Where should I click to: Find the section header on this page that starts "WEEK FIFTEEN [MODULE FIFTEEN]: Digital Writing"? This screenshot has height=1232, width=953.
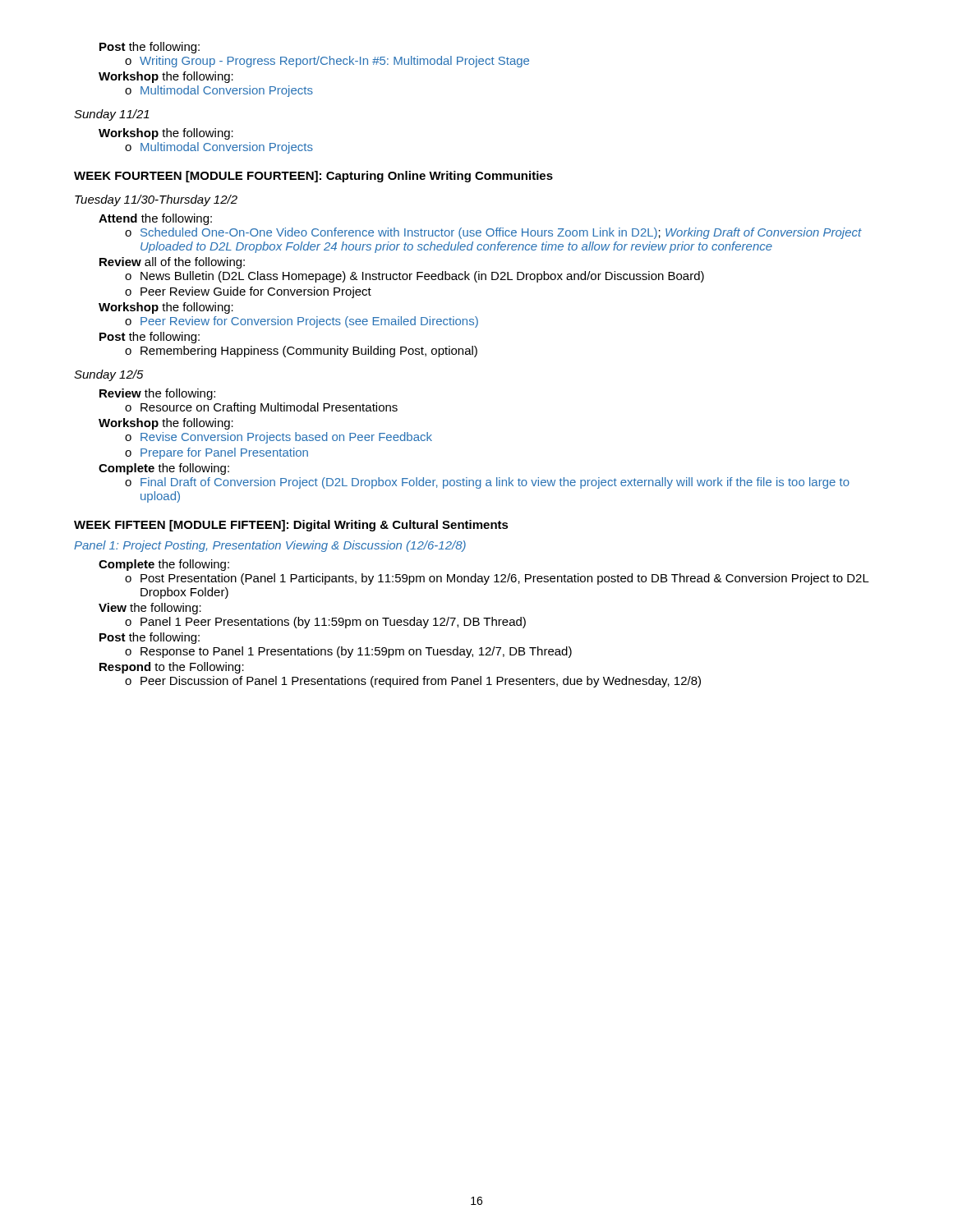(291, 524)
